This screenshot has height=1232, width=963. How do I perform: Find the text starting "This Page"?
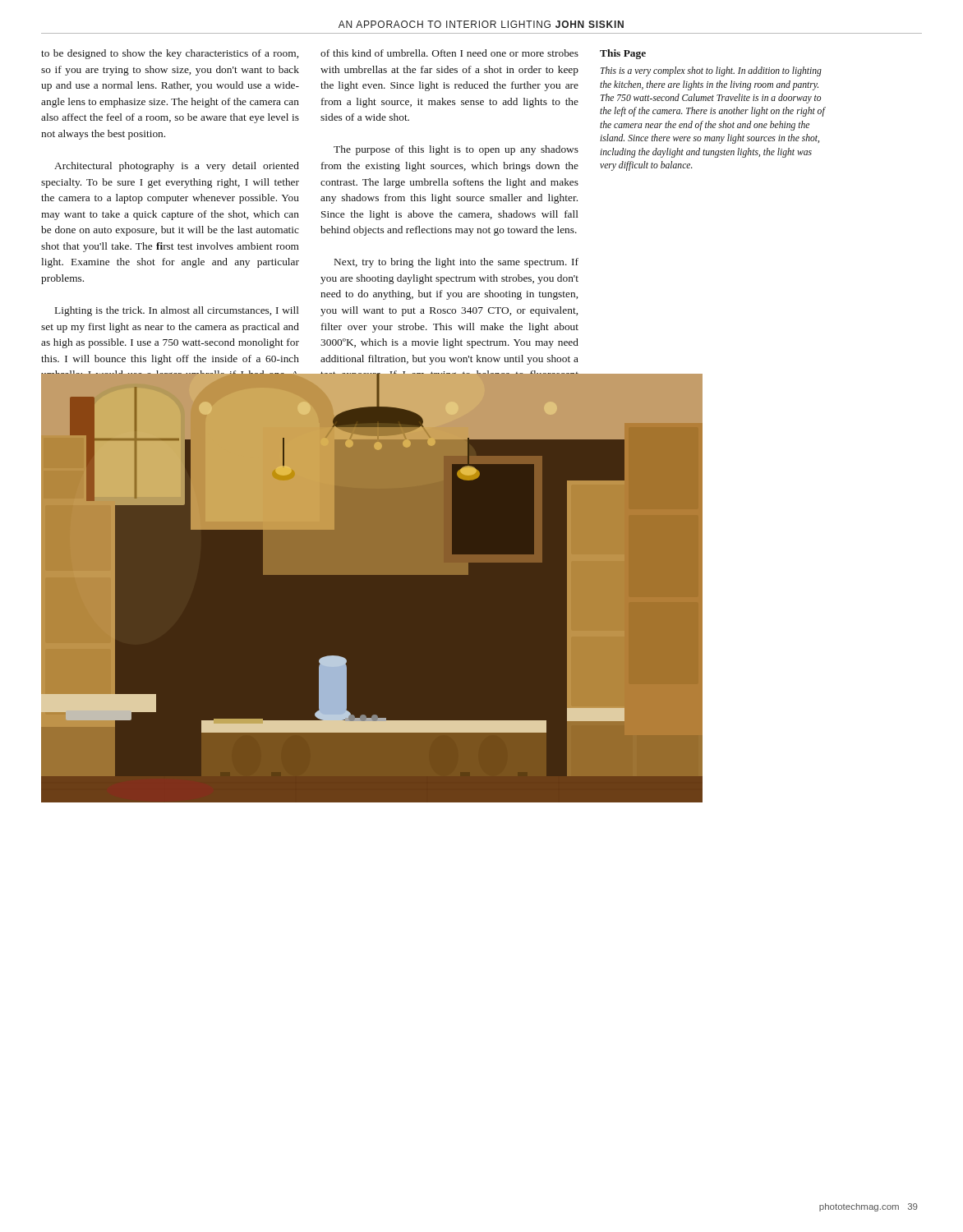(x=623, y=53)
